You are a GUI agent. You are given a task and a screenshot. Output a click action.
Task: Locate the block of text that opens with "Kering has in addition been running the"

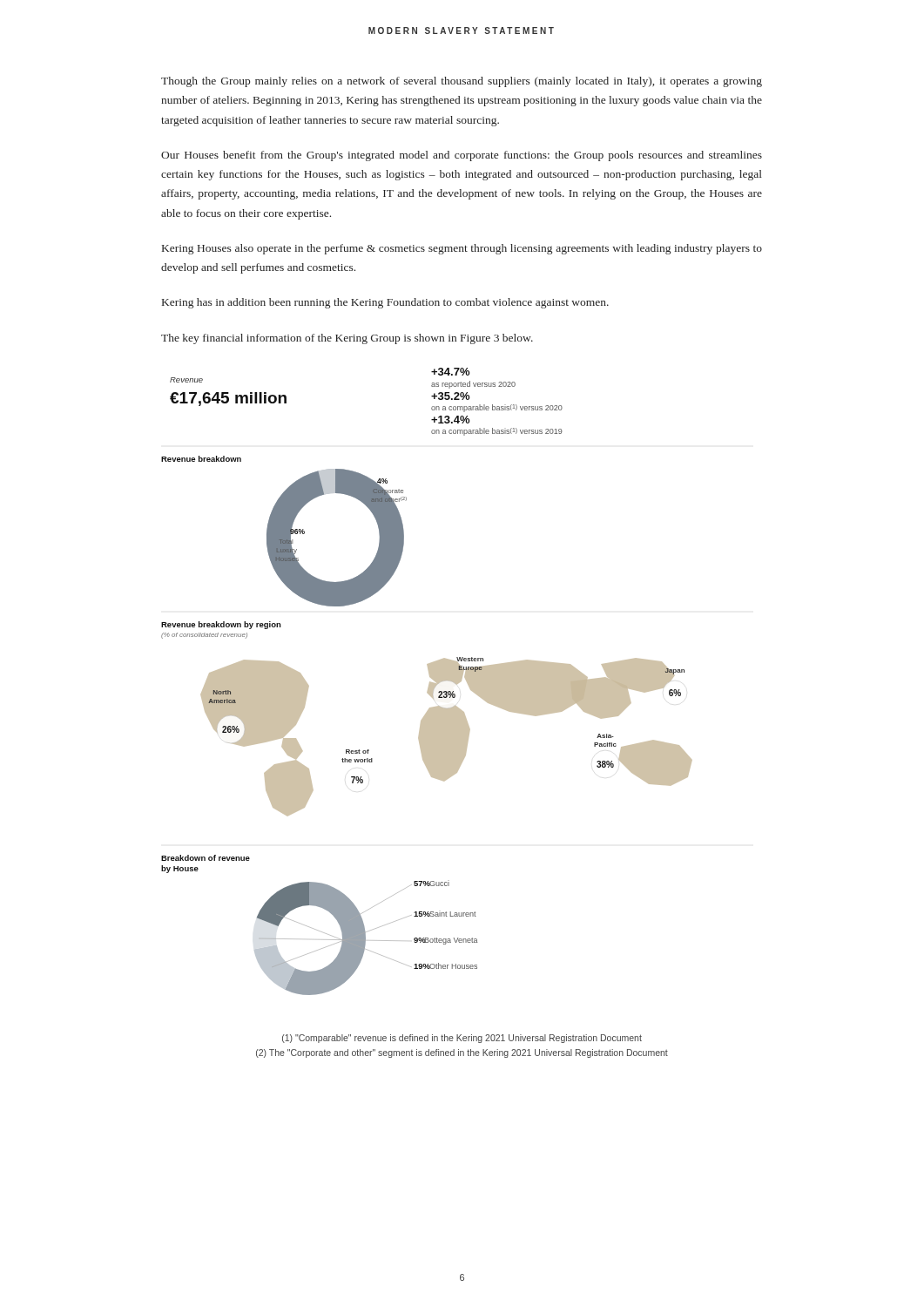(x=385, y=302)
